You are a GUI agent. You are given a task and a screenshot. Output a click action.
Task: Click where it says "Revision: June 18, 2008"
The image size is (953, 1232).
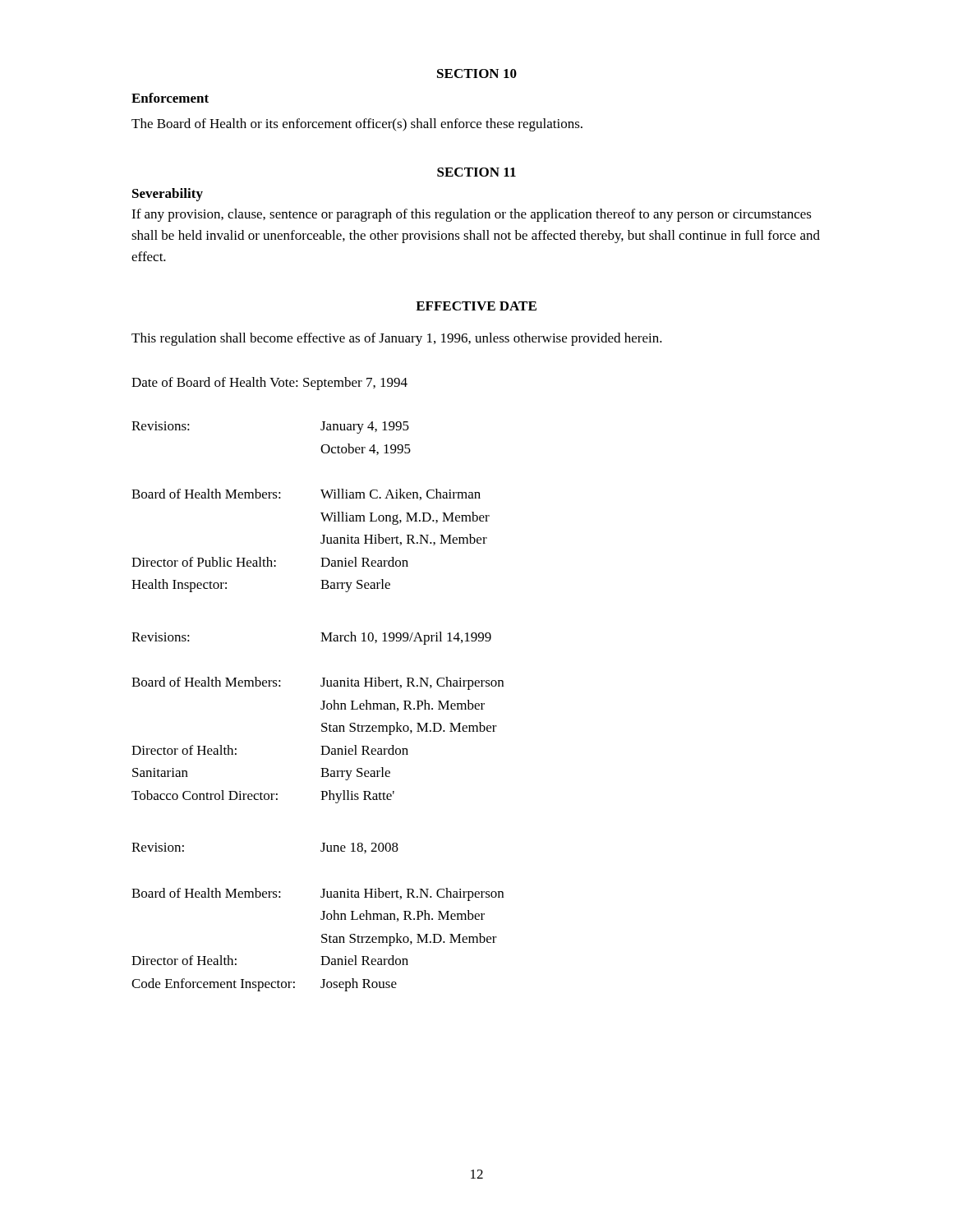pyautogui.click(x=156, y=848)
